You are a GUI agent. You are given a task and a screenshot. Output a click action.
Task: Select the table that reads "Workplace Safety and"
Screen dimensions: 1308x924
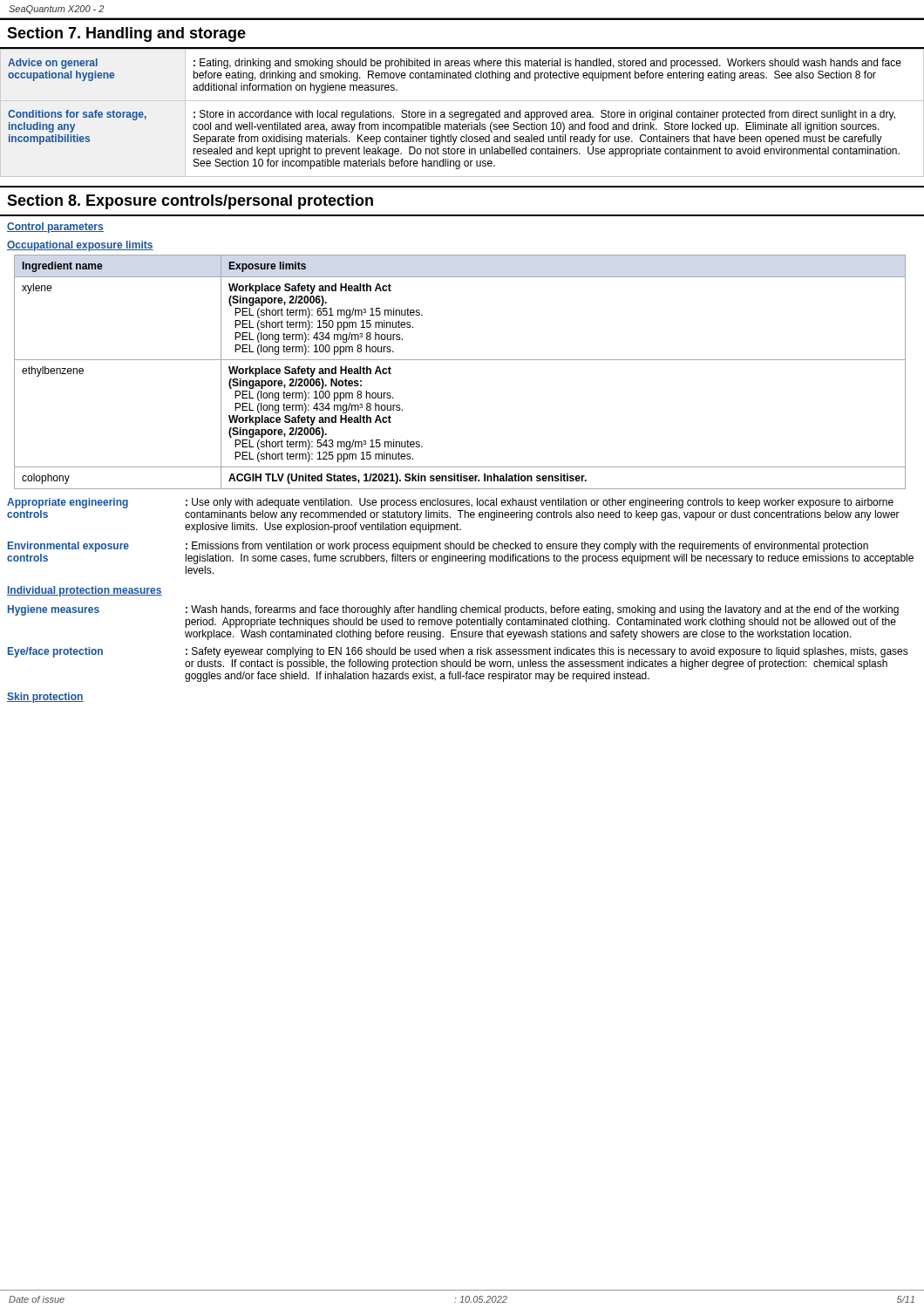462,372
